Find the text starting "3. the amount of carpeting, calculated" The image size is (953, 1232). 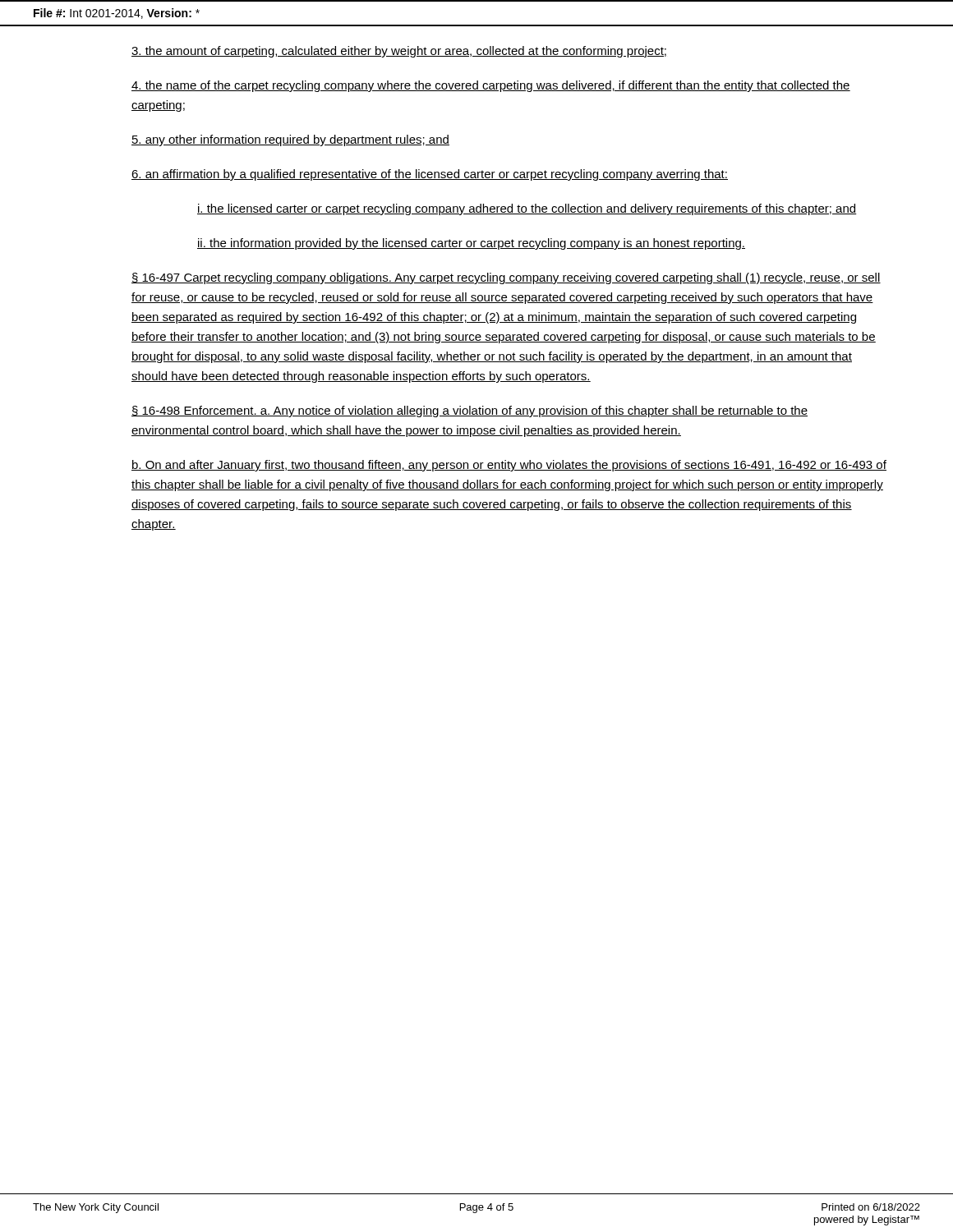(x=399, y=51)
